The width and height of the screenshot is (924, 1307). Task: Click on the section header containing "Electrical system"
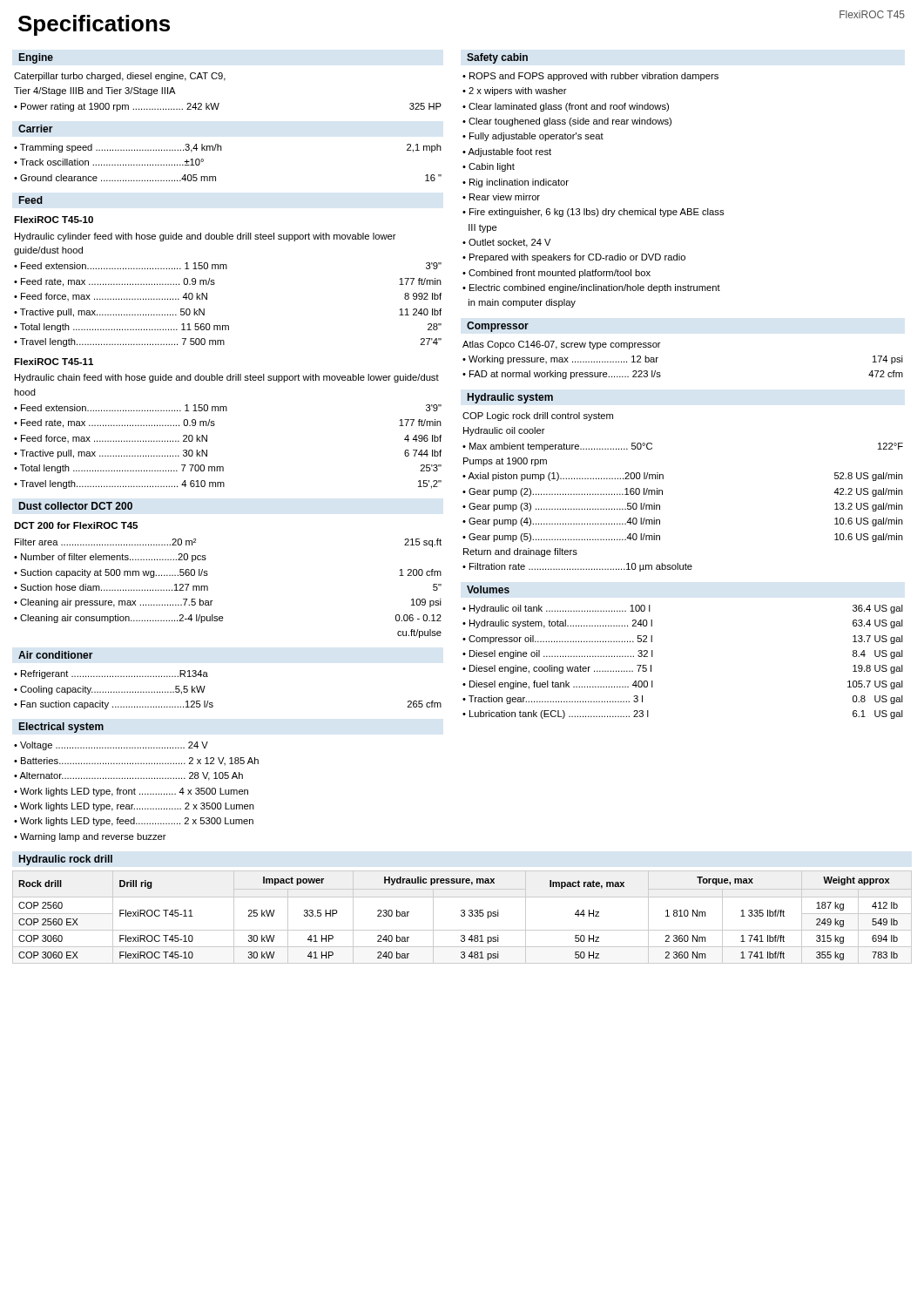click(x=61, y=727)
